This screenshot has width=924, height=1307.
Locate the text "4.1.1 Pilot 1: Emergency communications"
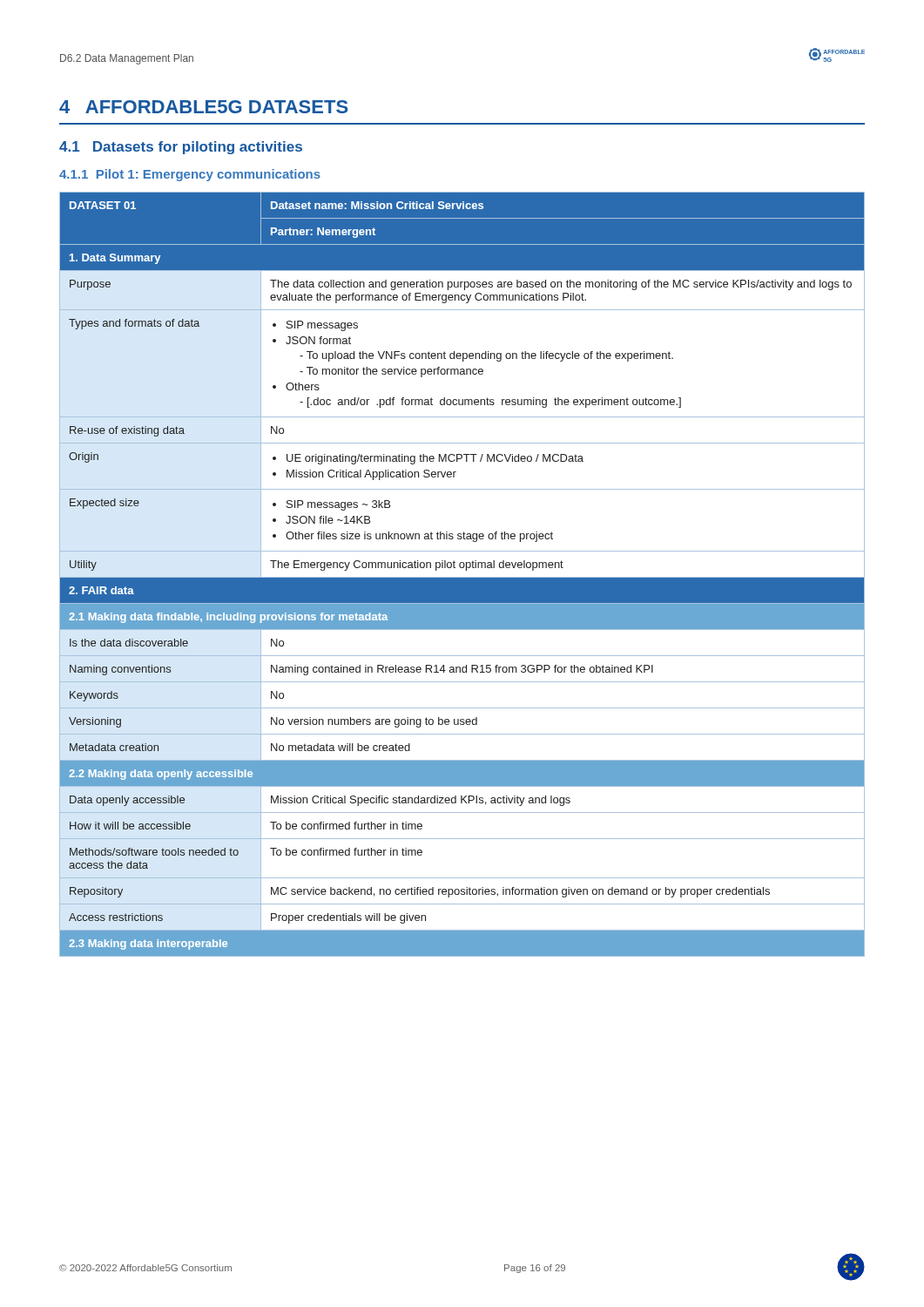click(190, 174)
